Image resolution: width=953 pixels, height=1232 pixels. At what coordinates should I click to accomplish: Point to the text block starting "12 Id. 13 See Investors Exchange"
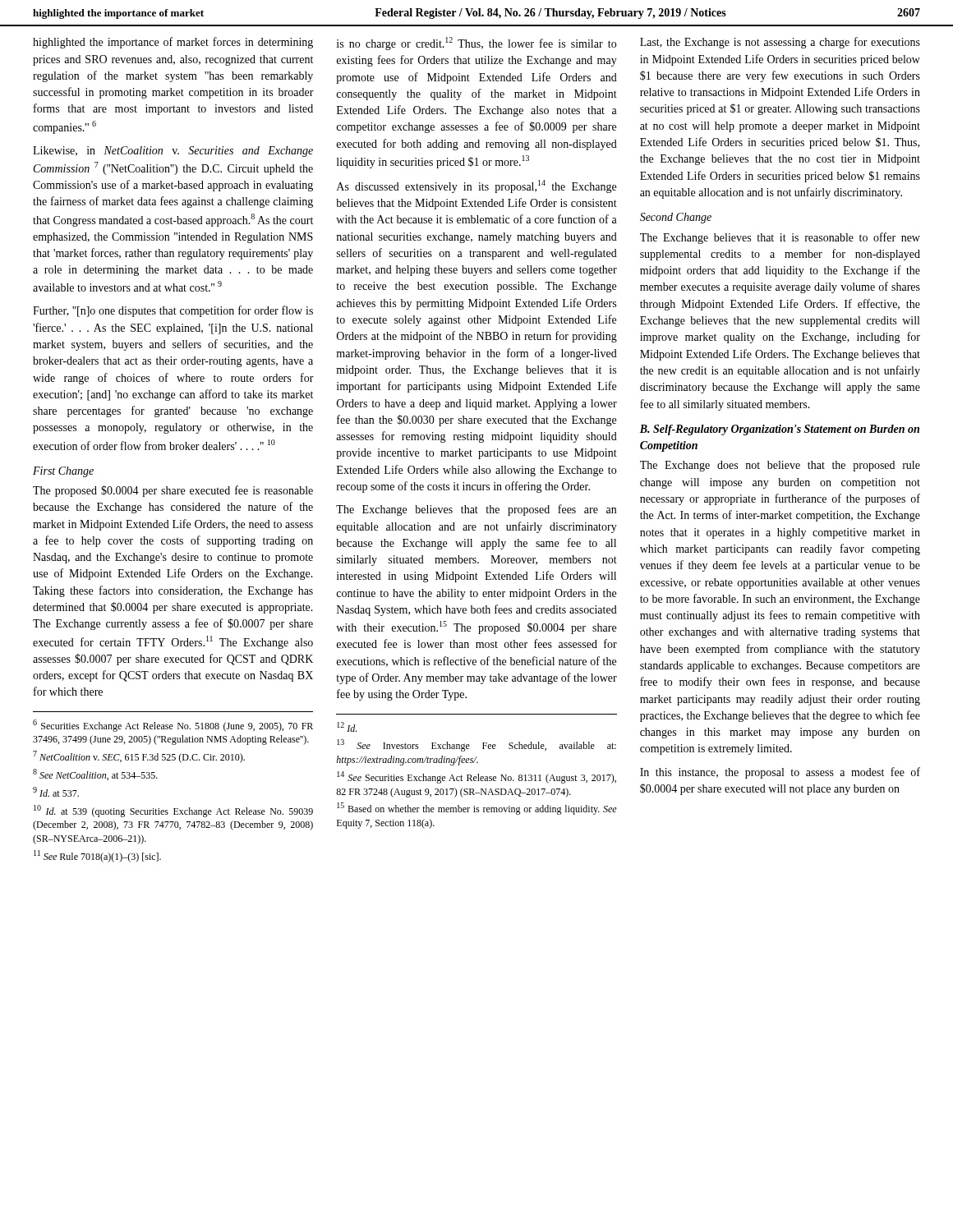476,775
